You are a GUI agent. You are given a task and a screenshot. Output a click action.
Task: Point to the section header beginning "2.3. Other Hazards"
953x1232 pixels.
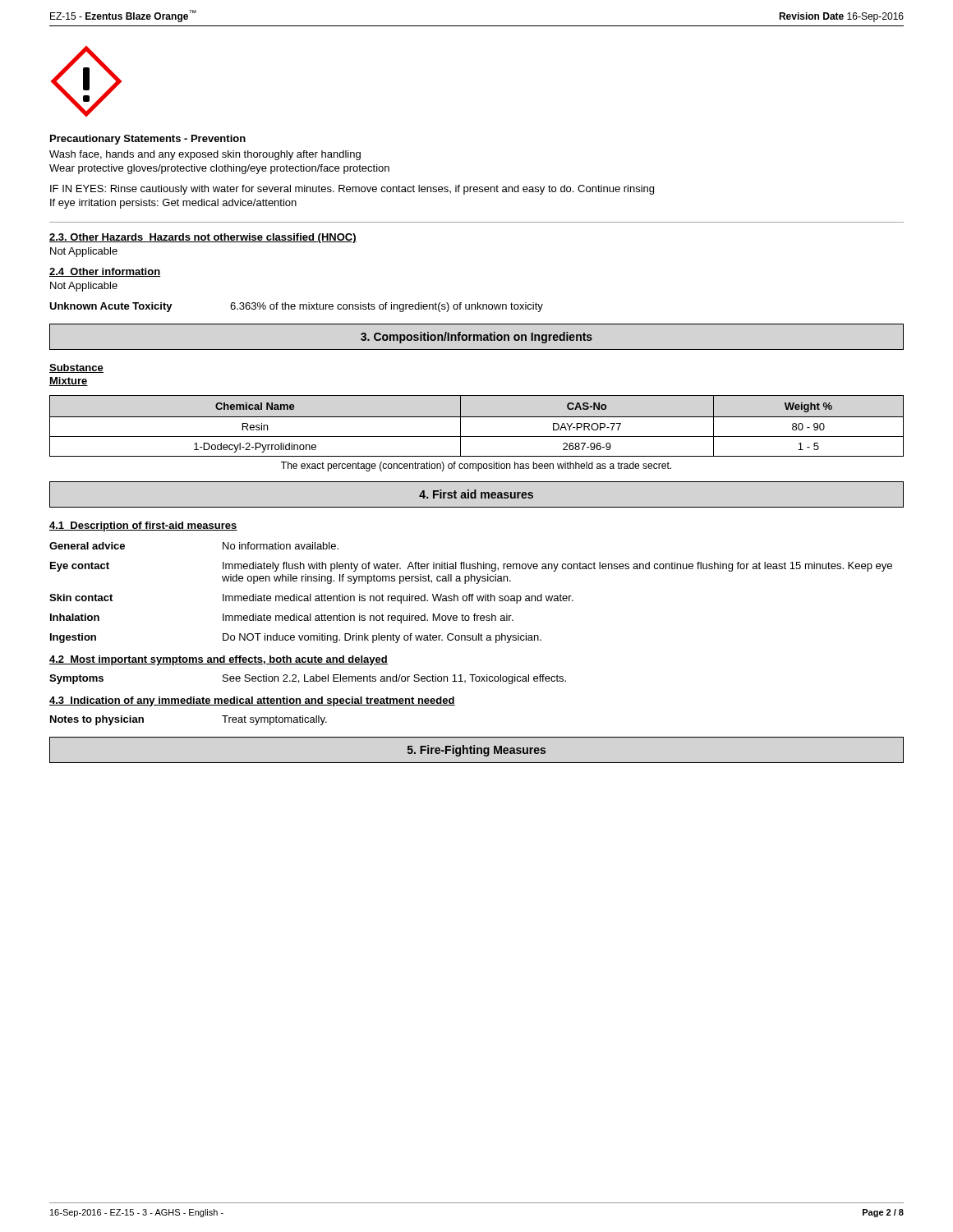pyautogui.click(x=203, y=237)
